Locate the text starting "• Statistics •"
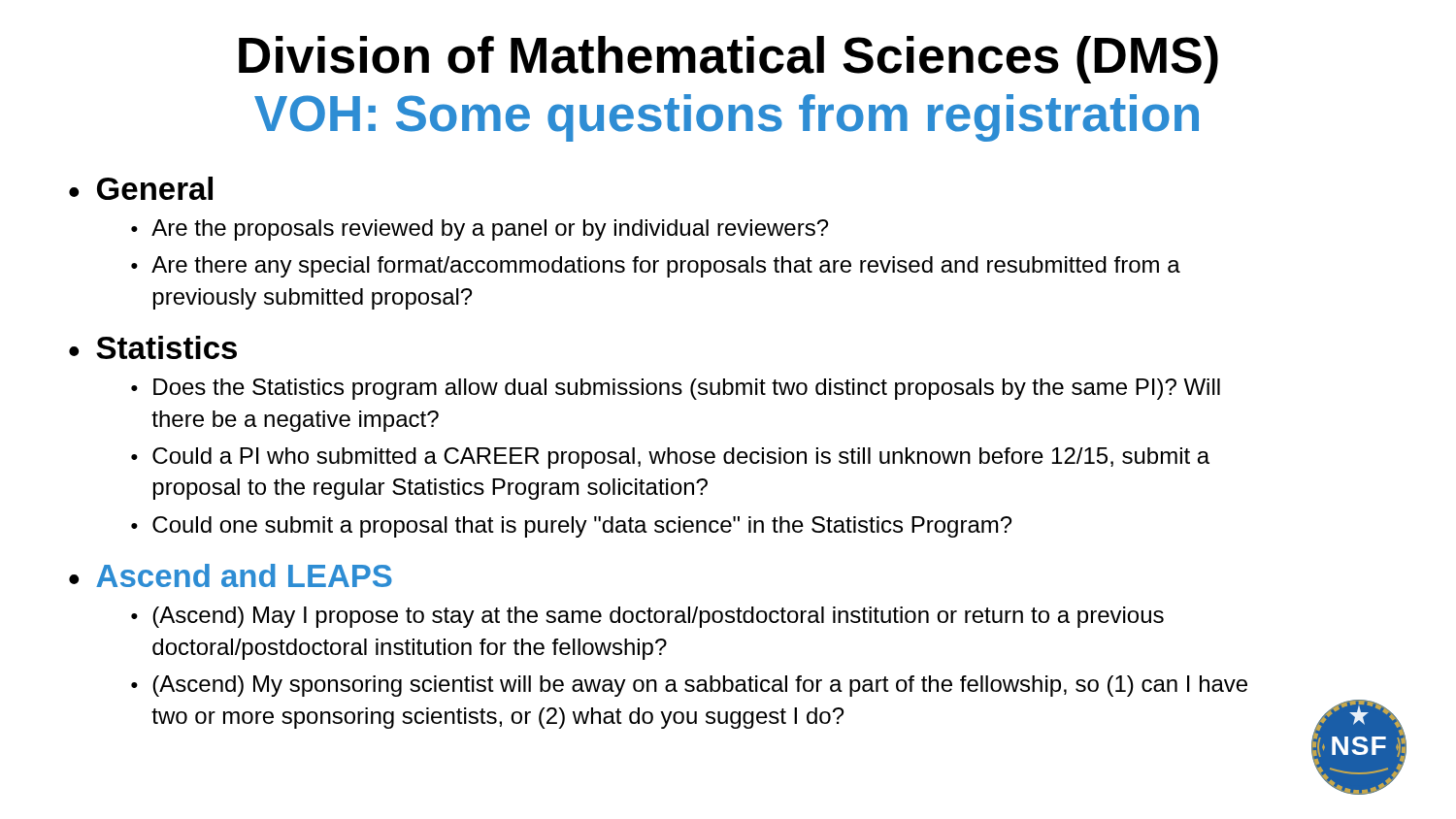Image resolution: width=1456 pixels, height=819 pixels. click(x=153, y=347)
